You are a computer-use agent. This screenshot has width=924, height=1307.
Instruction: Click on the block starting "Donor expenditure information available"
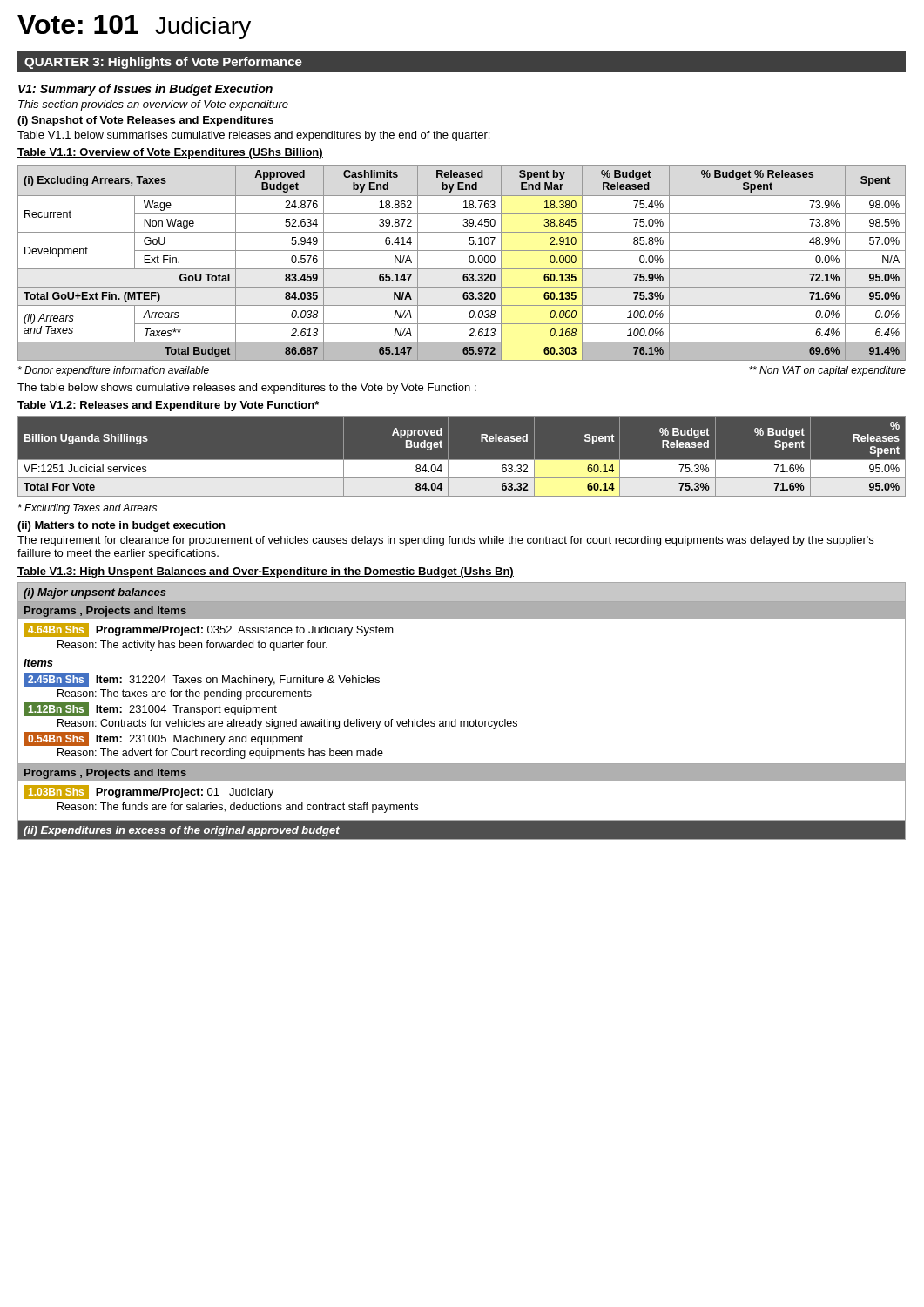click(113, 370)
